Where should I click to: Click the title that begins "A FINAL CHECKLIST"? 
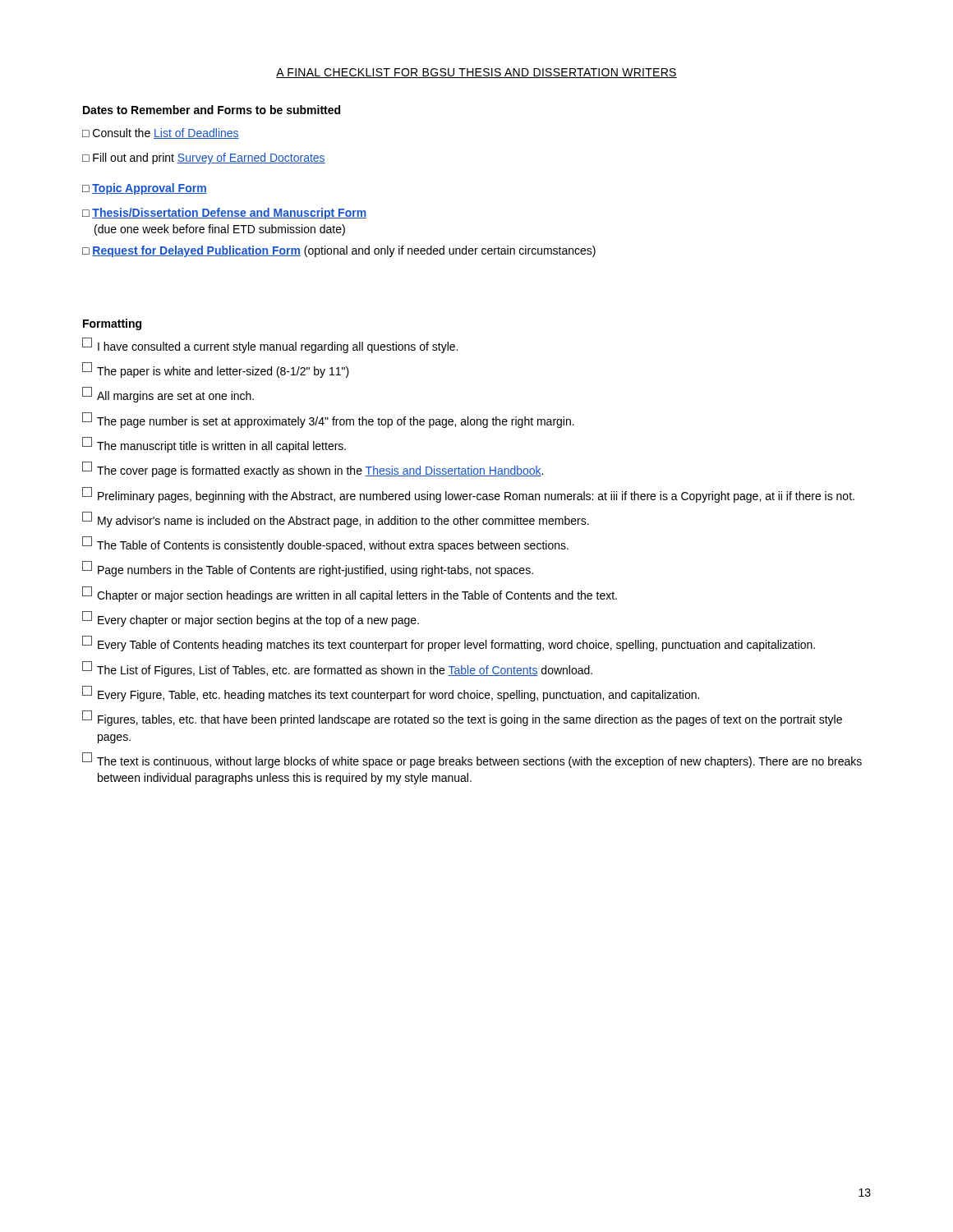tap(476, 72)
